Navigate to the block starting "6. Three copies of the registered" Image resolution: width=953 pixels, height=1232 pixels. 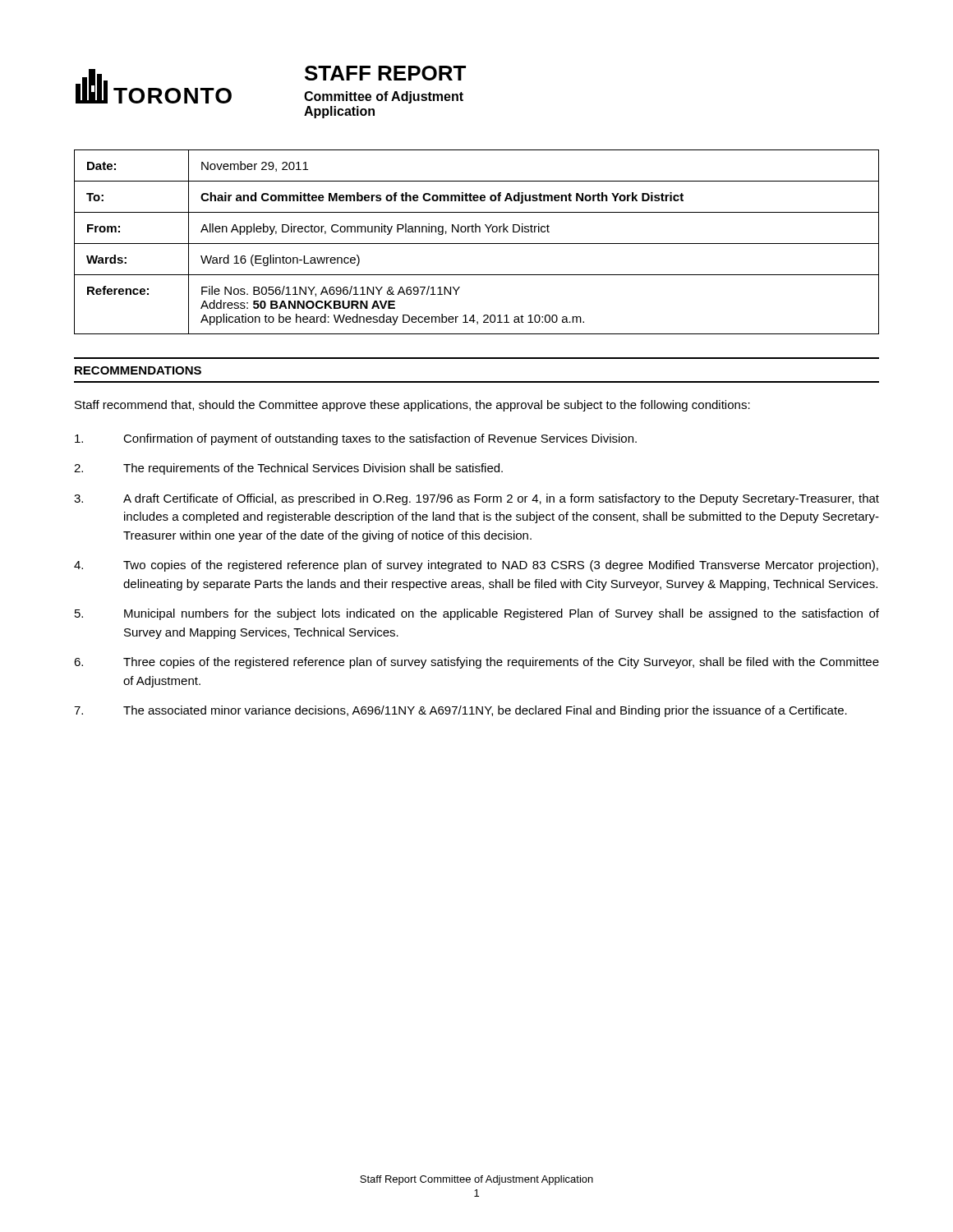tap(476, 671)
